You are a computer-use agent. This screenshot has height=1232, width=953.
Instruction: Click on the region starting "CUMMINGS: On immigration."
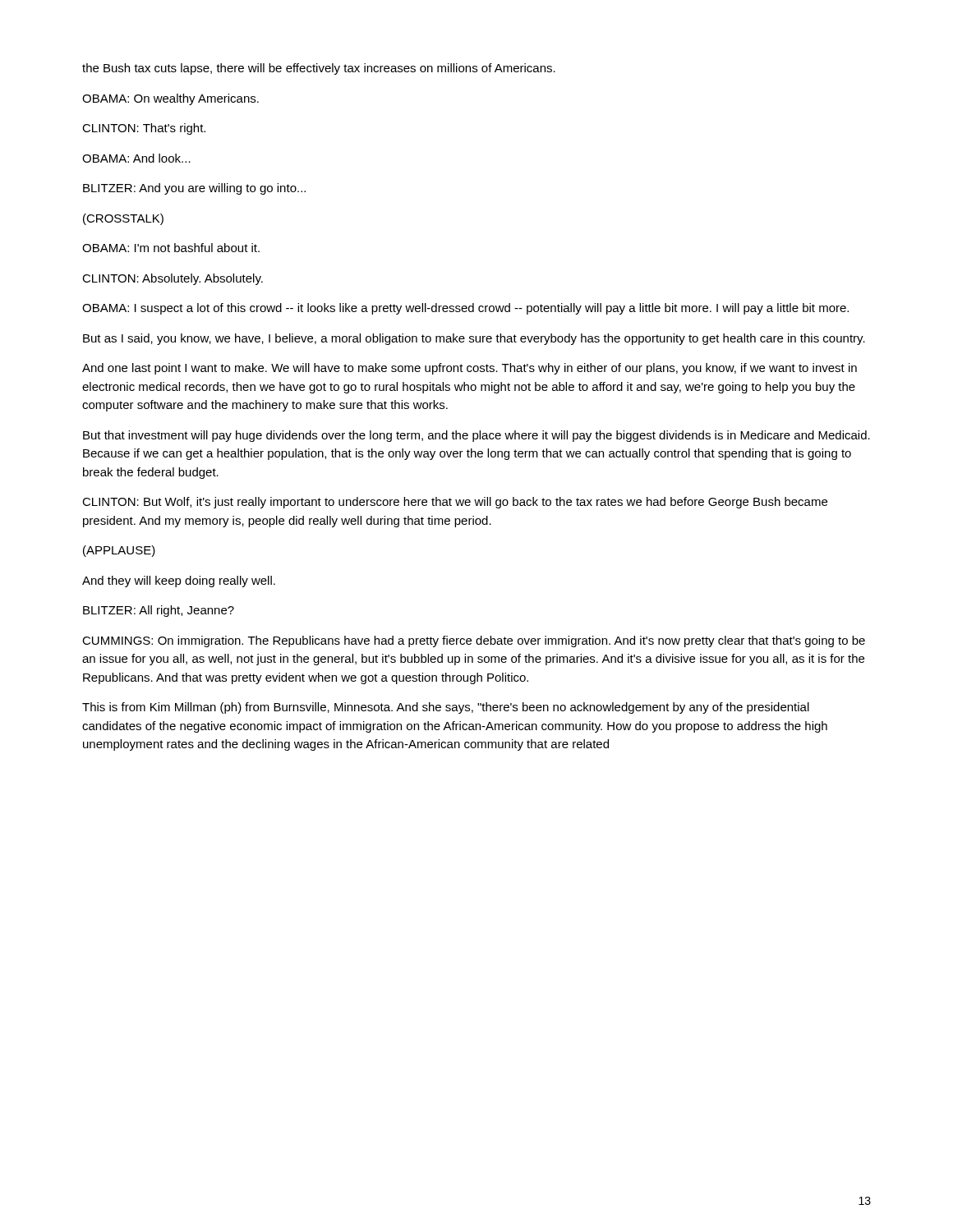tap(474, 658)
